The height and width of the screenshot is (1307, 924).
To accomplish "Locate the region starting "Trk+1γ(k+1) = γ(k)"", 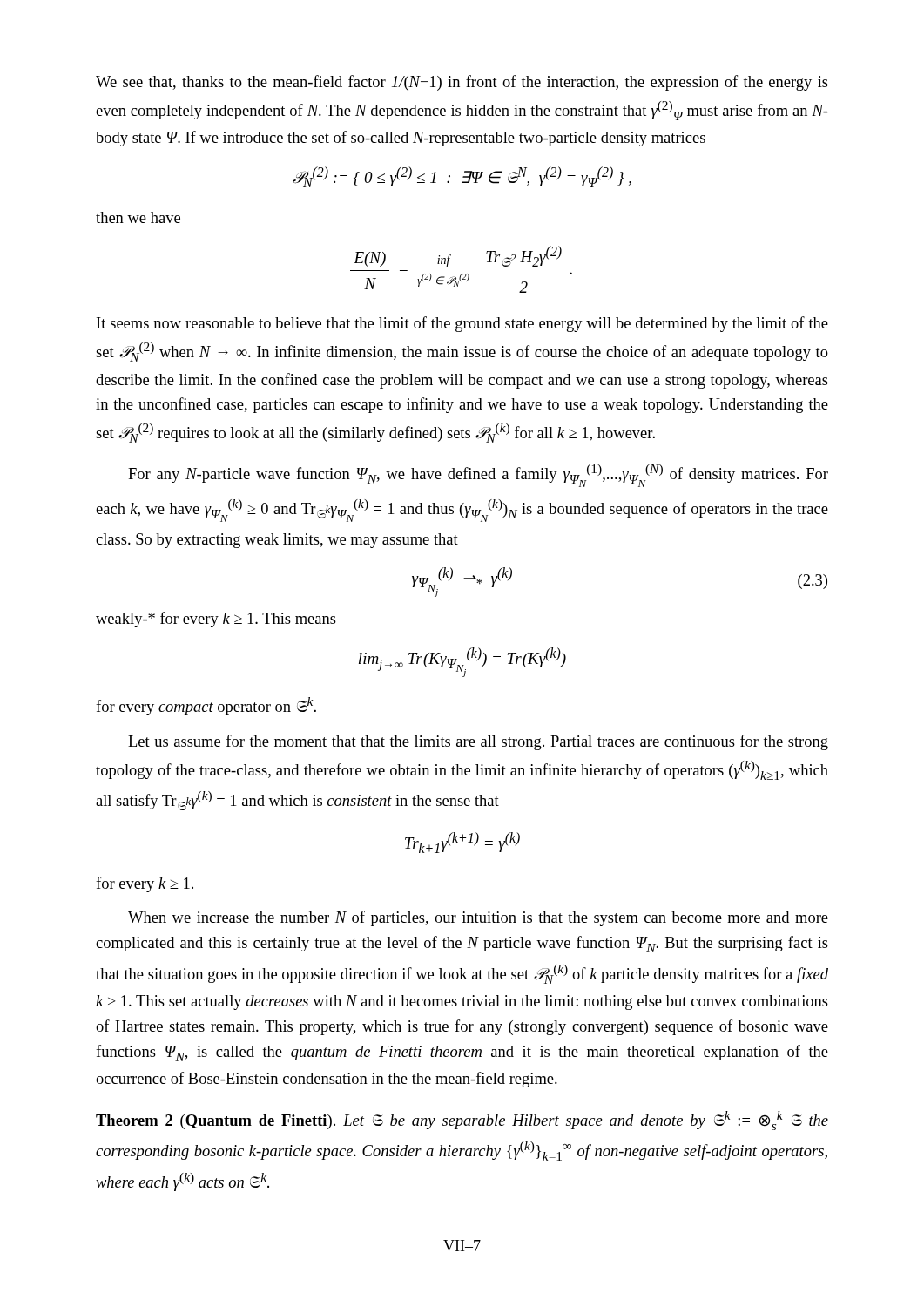I will 462,843.
